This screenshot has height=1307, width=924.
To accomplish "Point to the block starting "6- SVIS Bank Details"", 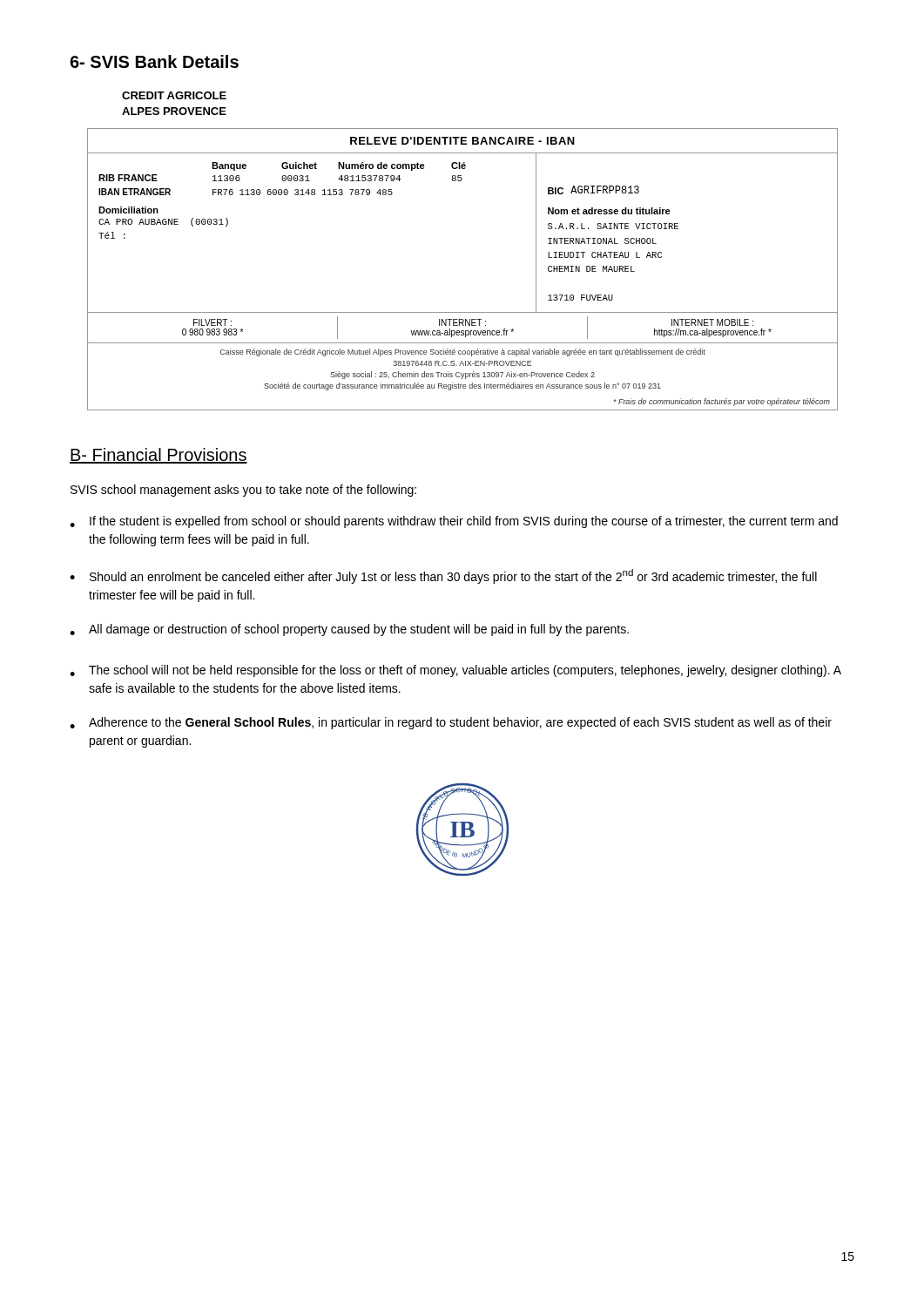I will tap(154, 62).
